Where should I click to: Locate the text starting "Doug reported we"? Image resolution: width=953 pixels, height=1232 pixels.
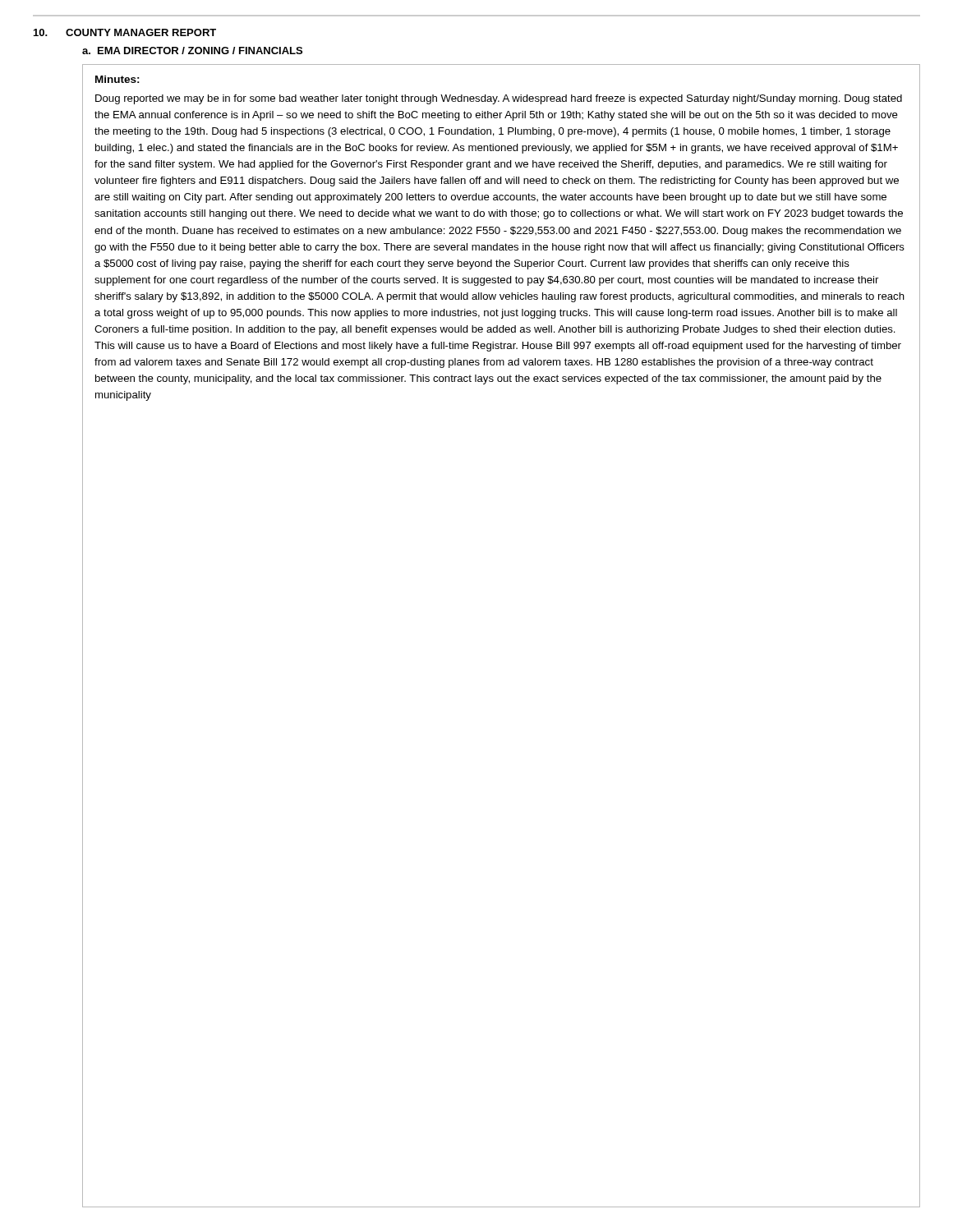click(499, 246)
